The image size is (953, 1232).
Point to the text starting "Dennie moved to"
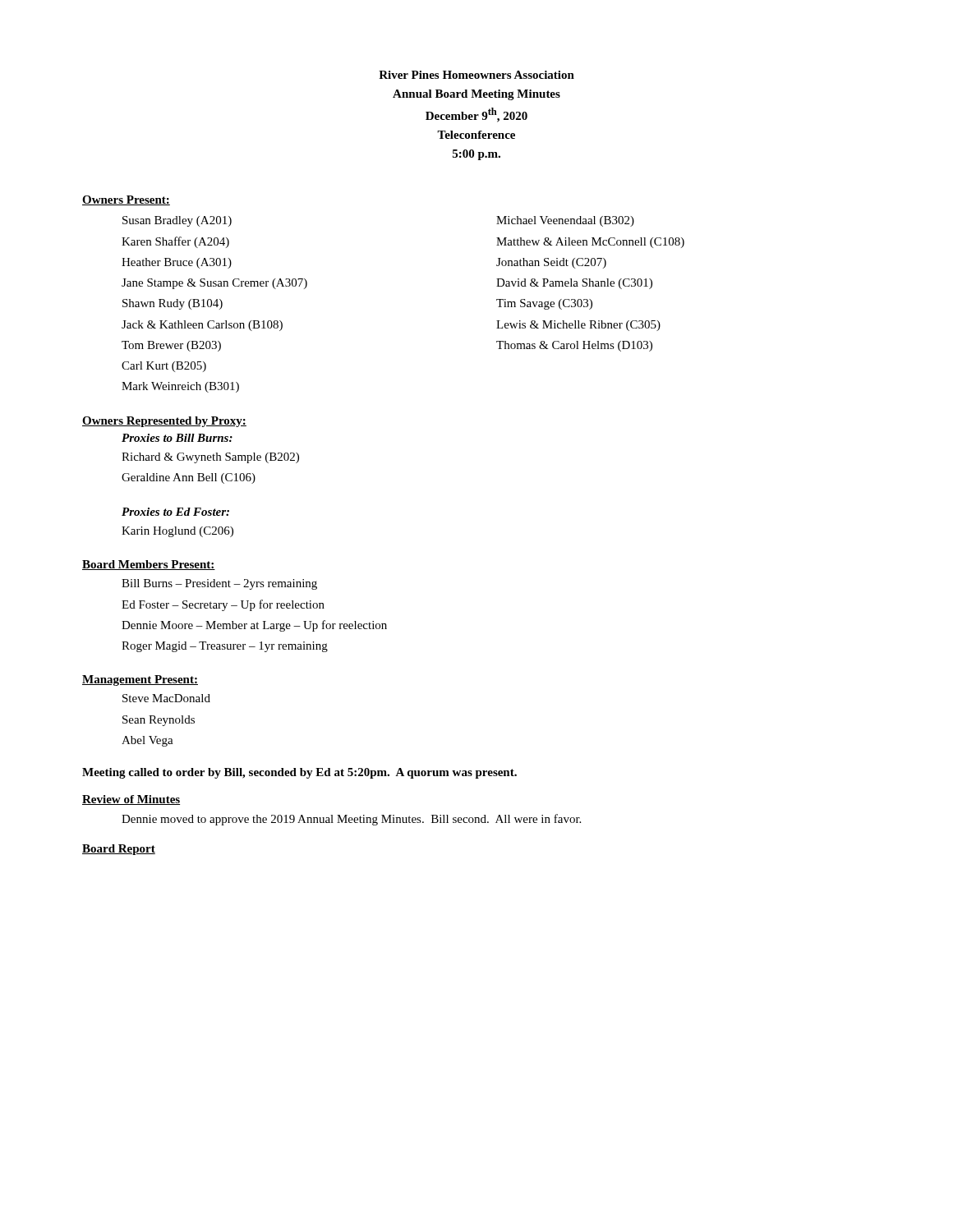[496, 819]
